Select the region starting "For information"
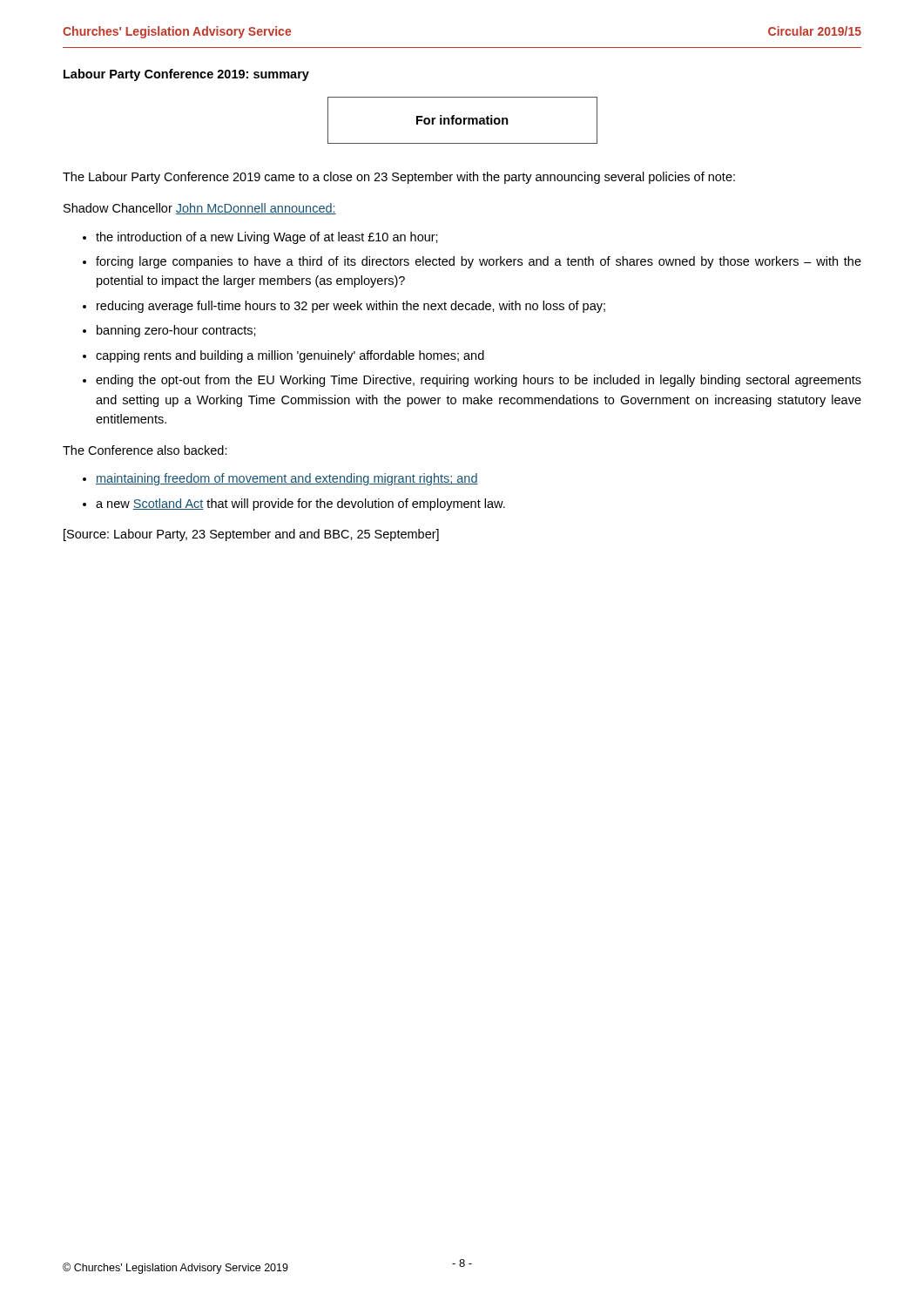Screen dimensions: 1307x924 tap(462, 120)
